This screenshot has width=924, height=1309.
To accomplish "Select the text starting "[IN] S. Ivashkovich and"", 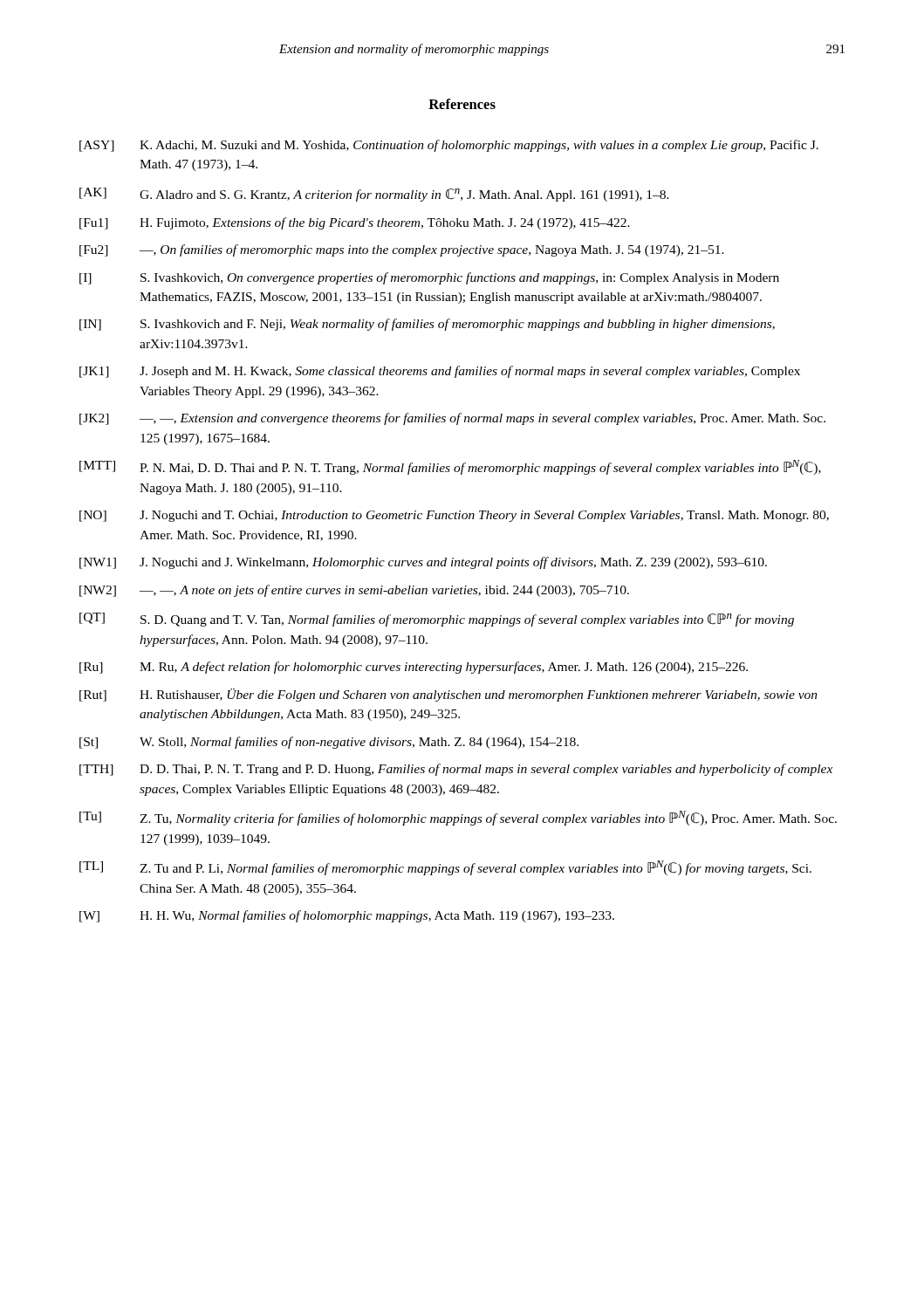I will 462,335.
